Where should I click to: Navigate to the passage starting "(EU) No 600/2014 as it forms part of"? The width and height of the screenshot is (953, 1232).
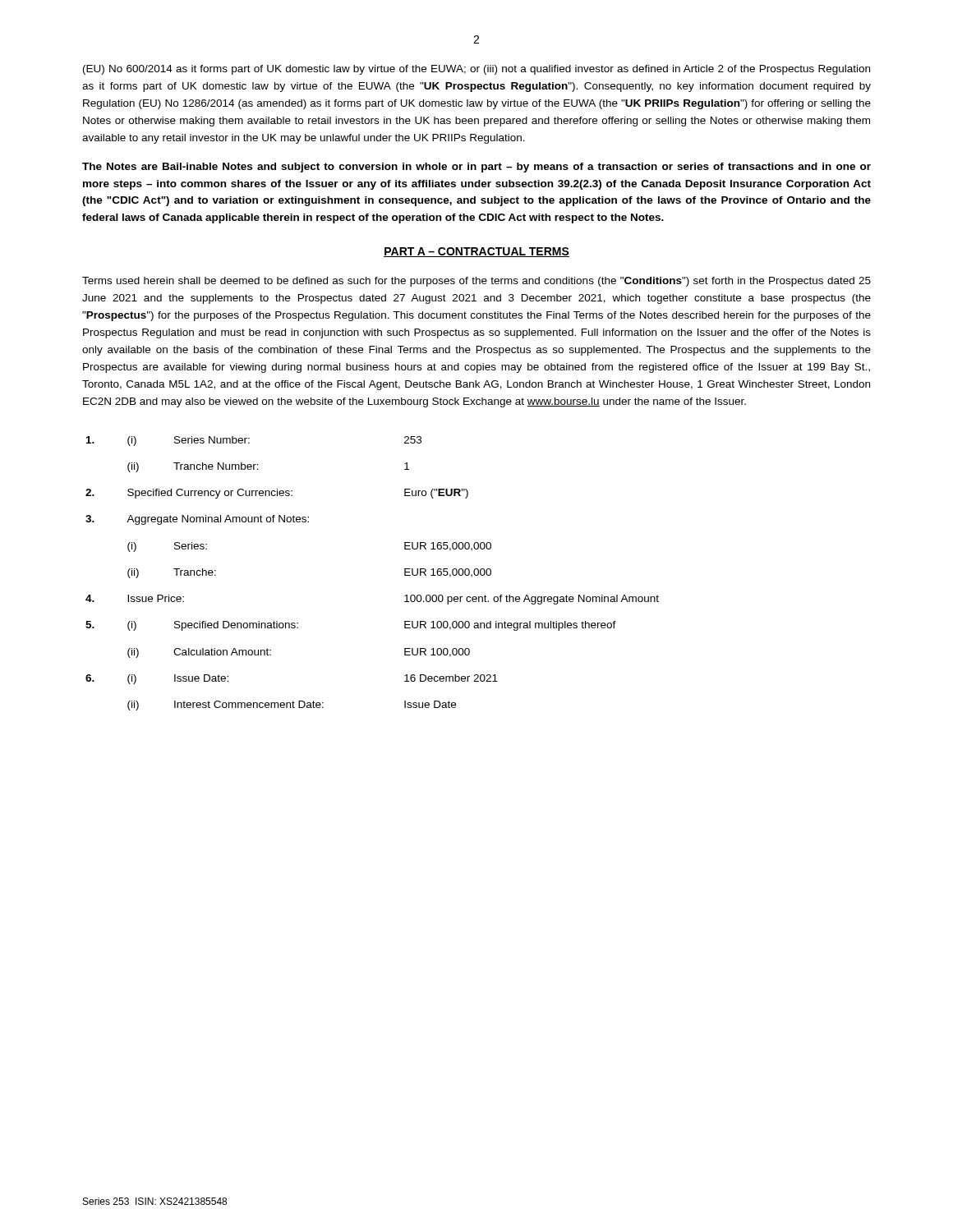click(476, 103)
